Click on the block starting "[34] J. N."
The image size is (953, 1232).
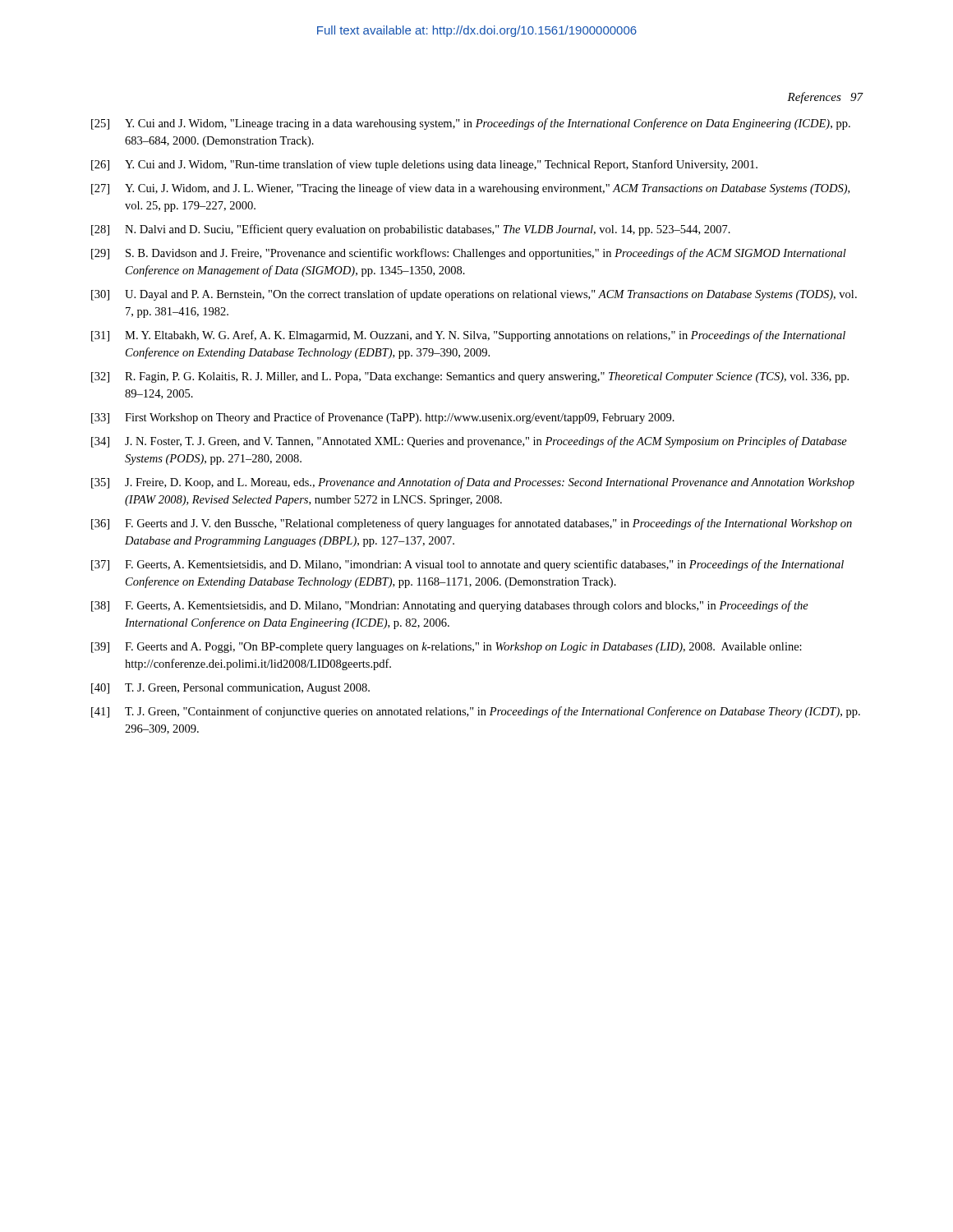click(x=476, y=450)
